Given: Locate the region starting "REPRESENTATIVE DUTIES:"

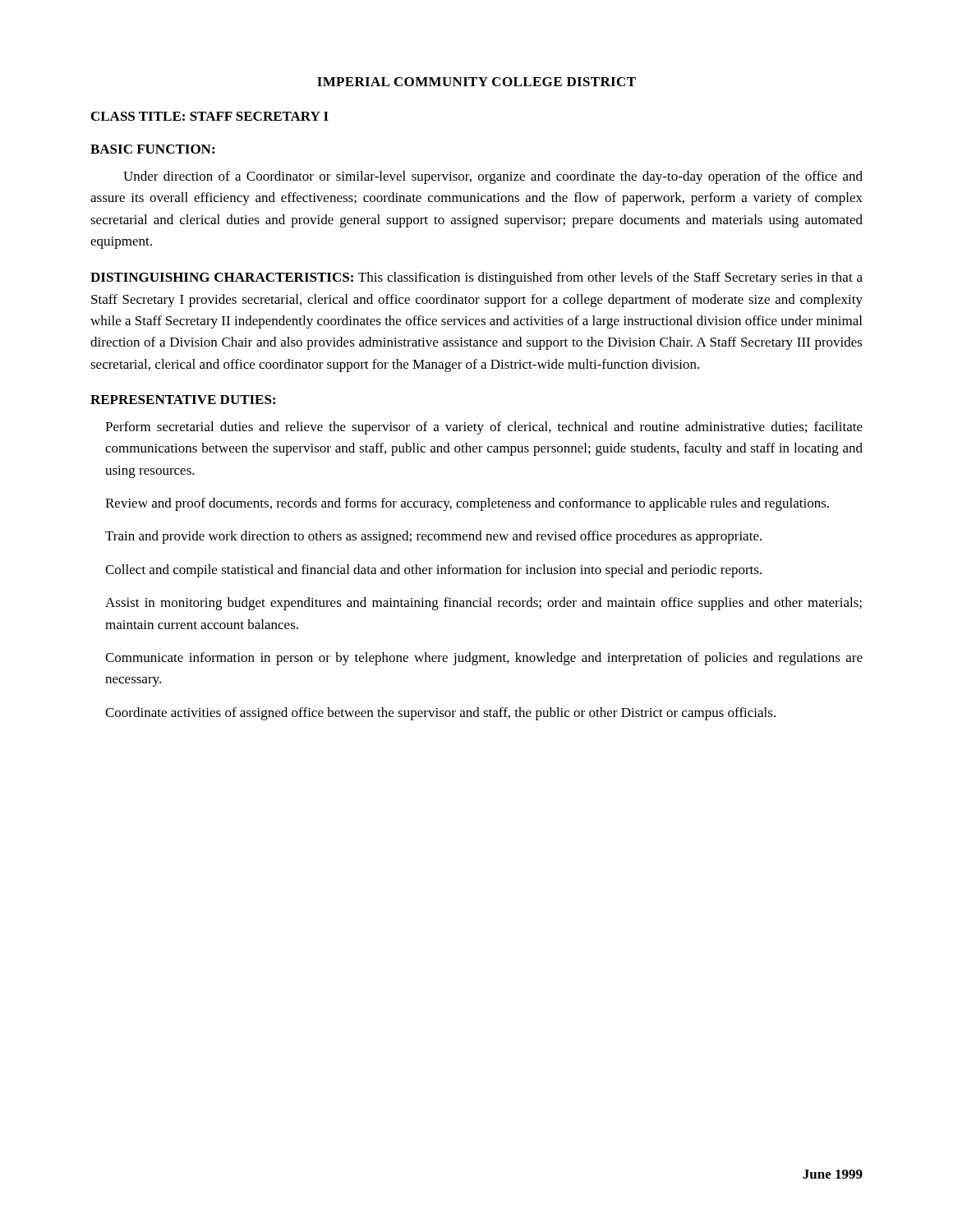Looking at the screenshot, I should pos(183,400).
